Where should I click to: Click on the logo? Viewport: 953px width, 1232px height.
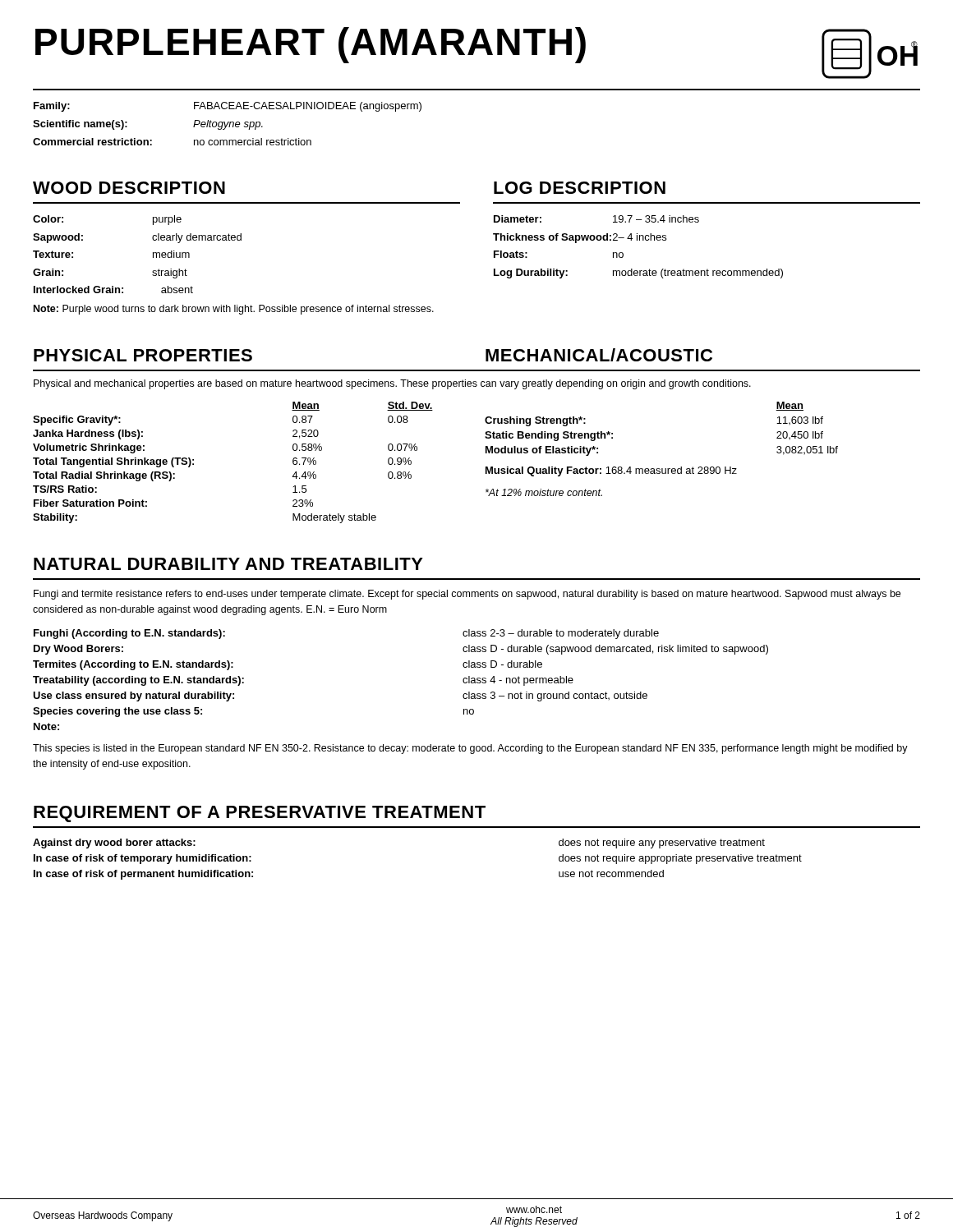(x=871, y=53)
